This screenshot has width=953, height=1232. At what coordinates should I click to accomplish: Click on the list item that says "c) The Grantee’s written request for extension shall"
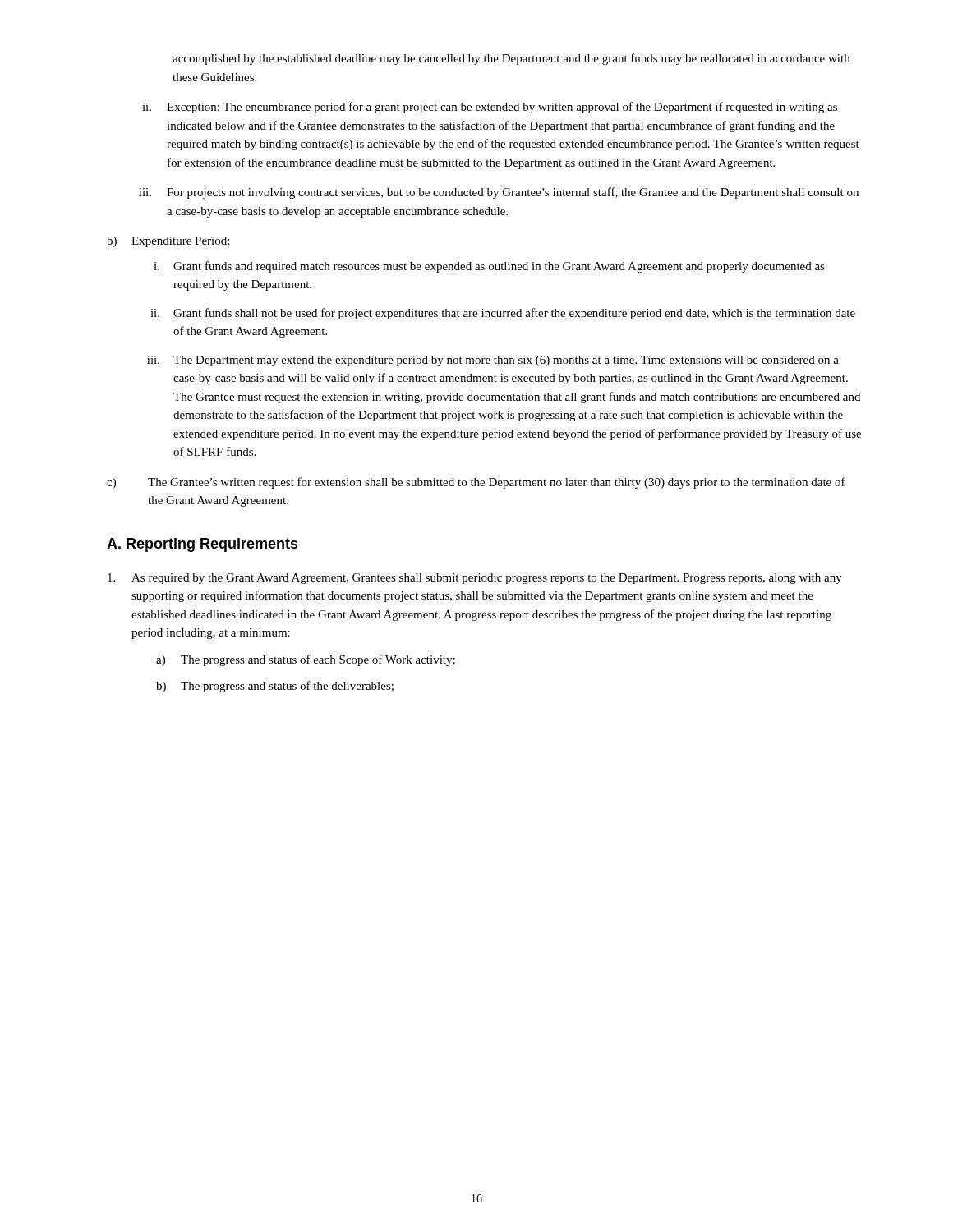pyautogui.click(x=485, y=491)
